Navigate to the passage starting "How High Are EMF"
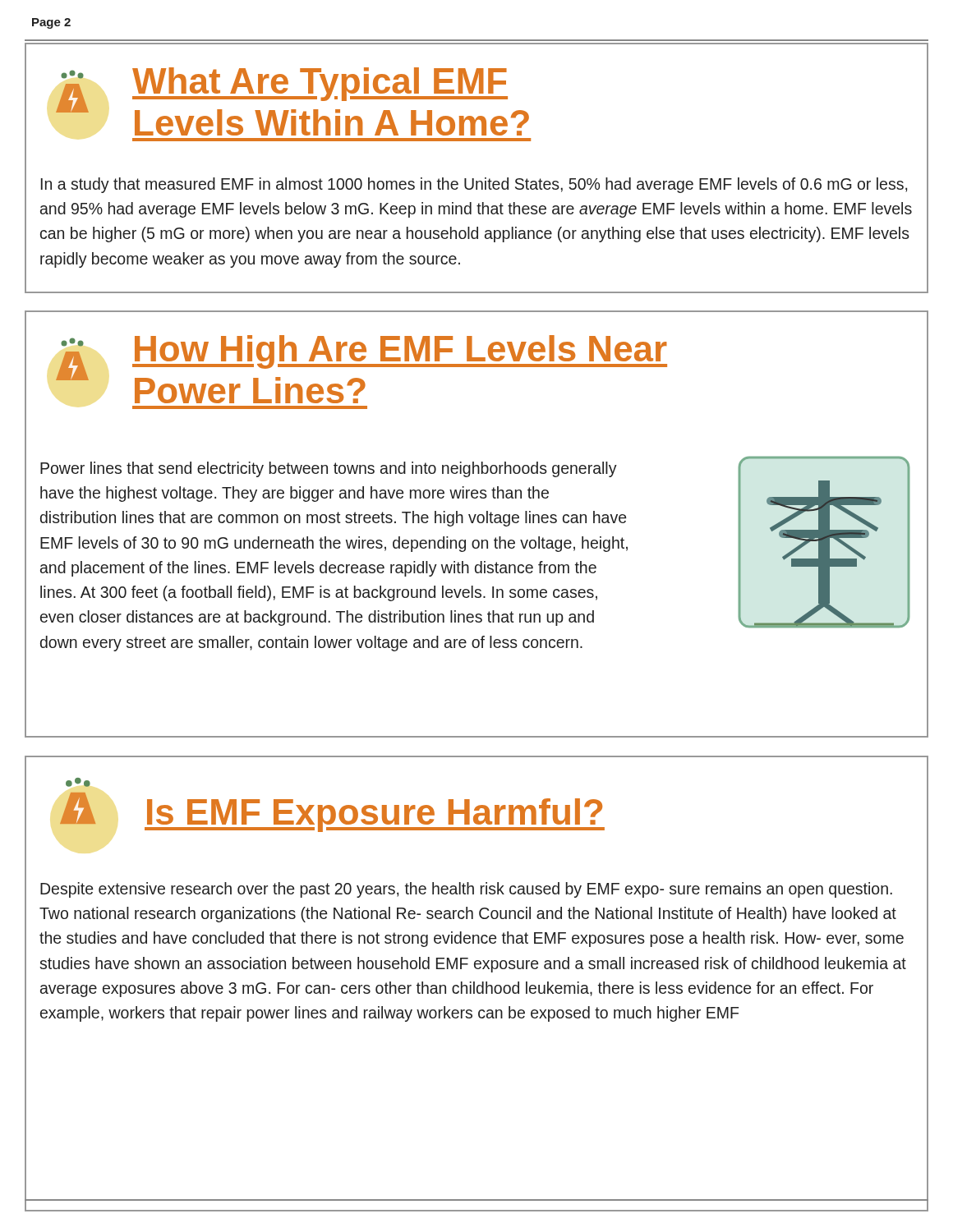This screenshot has width=953, height=1232. pos(400,369)
